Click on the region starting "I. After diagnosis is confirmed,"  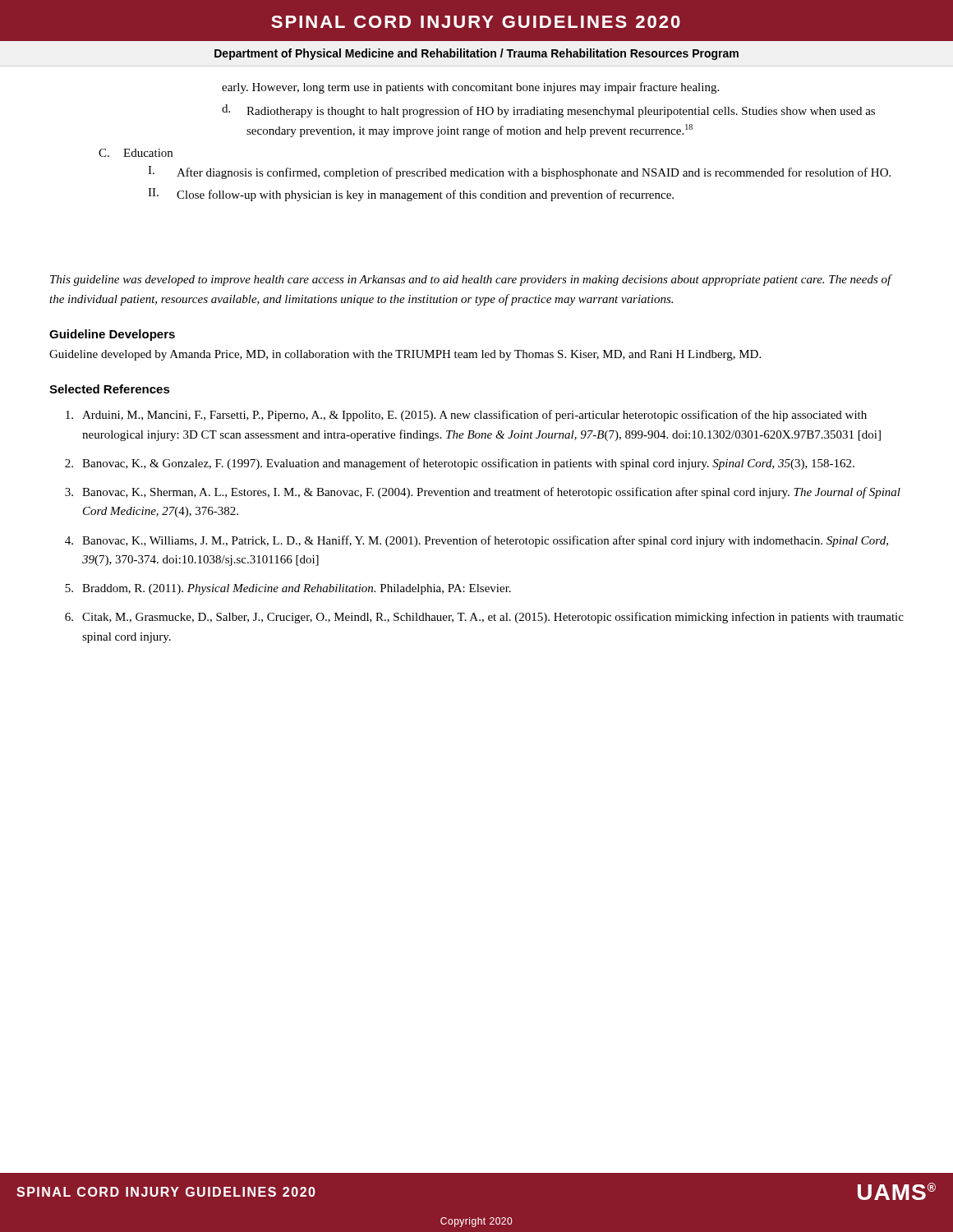pos(520,173)
